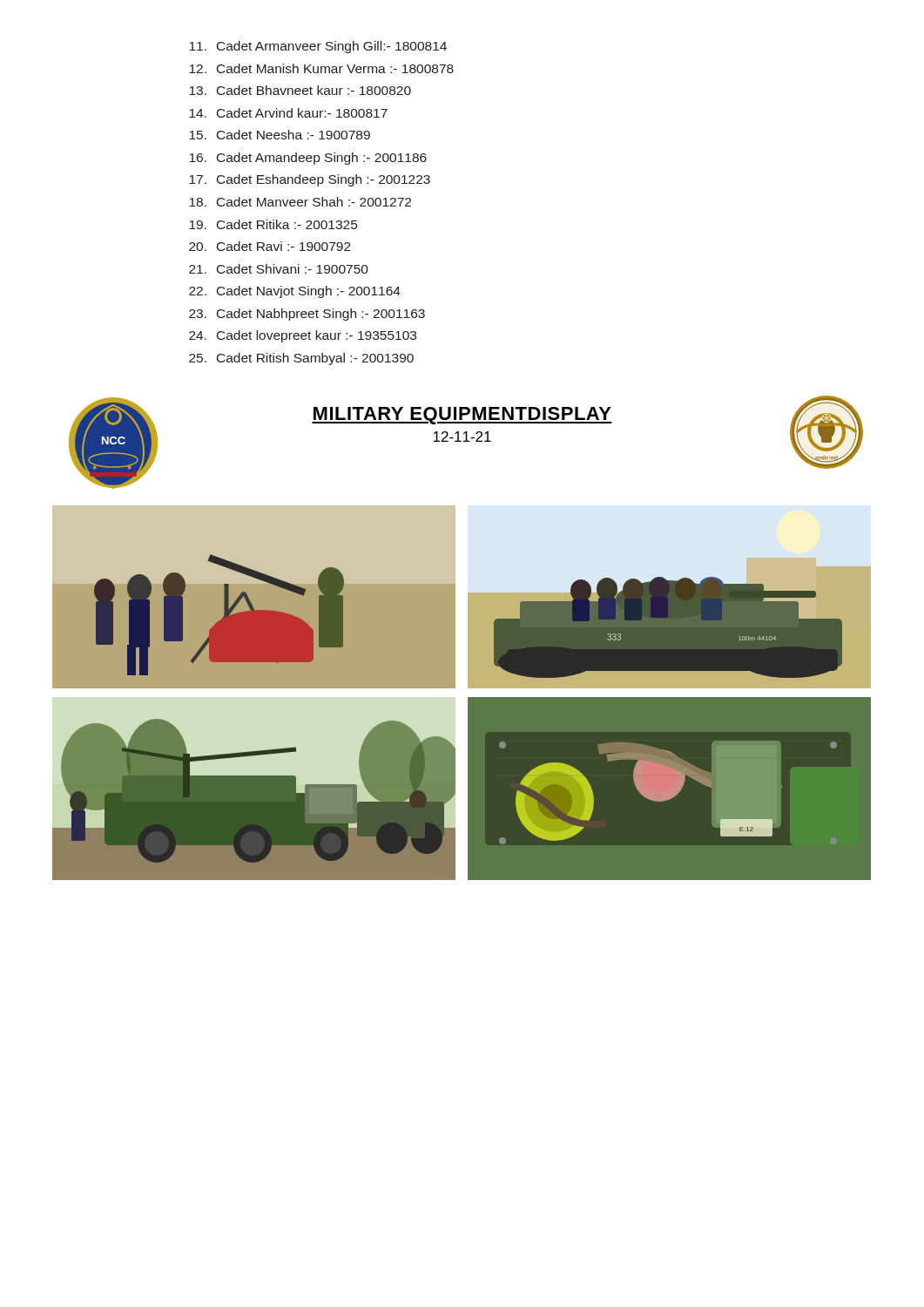Click on the text starting "16.Cadet Amandeep Singh :- 2001186"
The height and width of the screenshot is (1307, 924).
301,157
